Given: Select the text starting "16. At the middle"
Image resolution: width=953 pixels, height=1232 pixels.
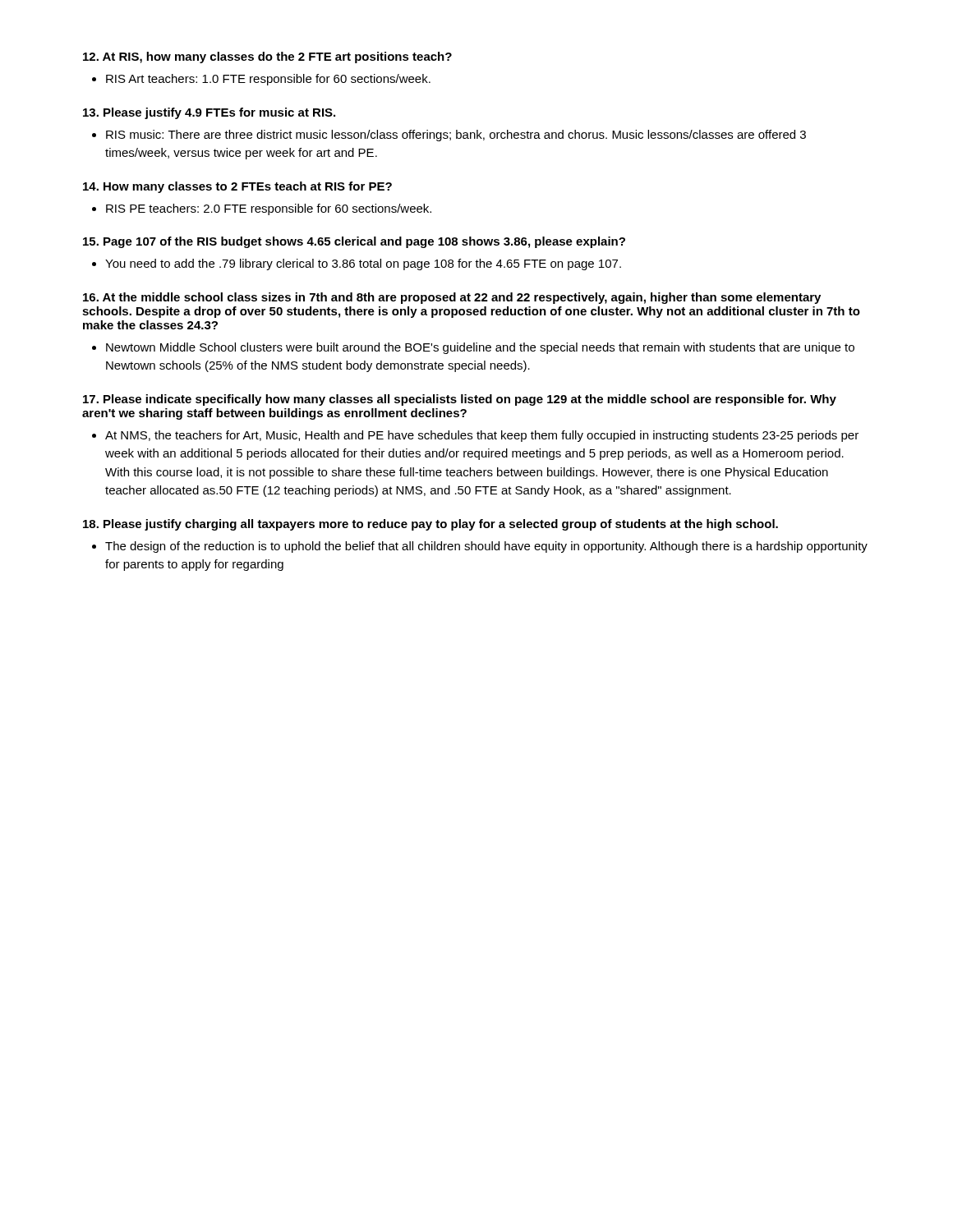Looking at the screenshot, I should coord(471,310).
